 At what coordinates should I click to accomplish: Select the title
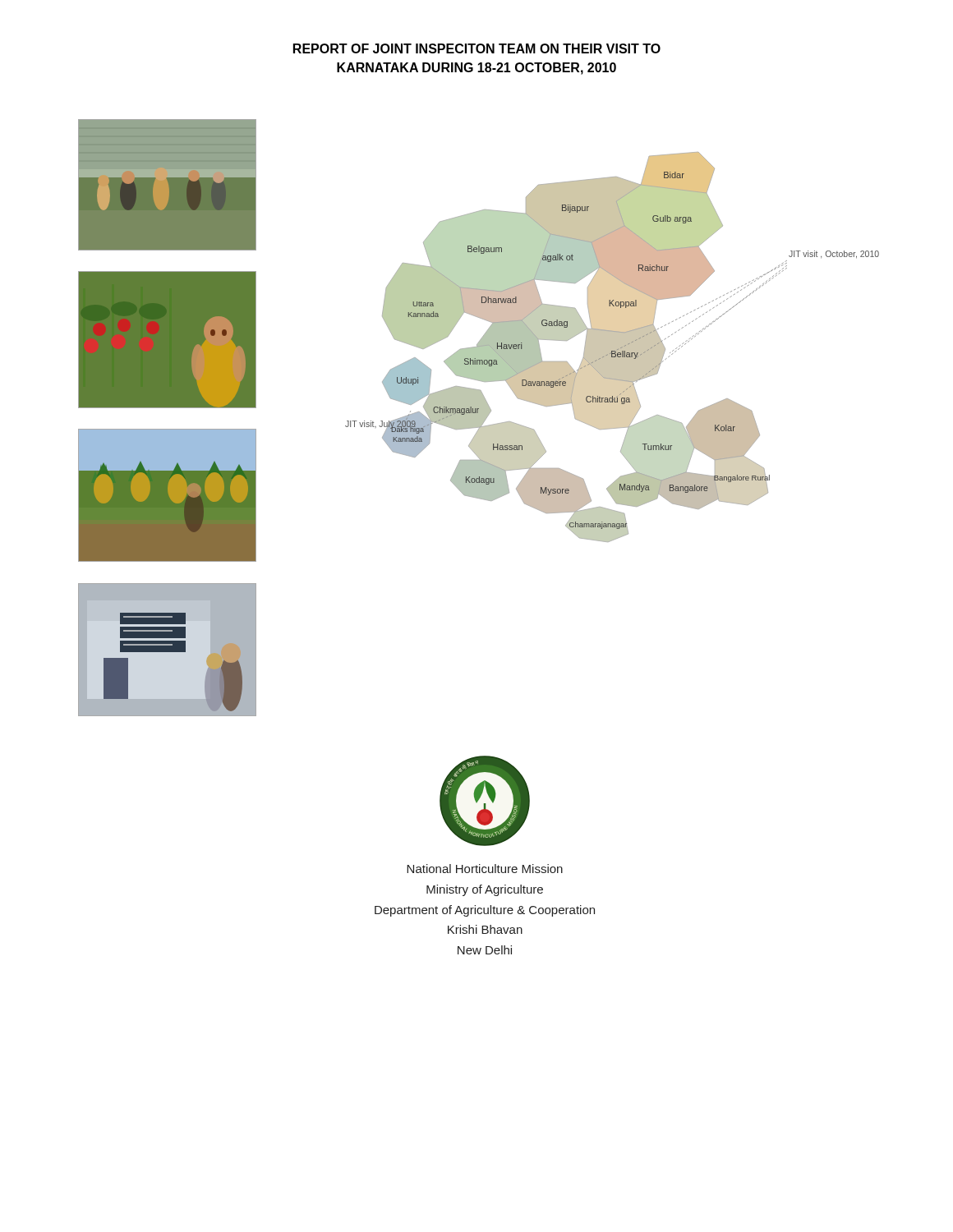[x=476, y=58]
